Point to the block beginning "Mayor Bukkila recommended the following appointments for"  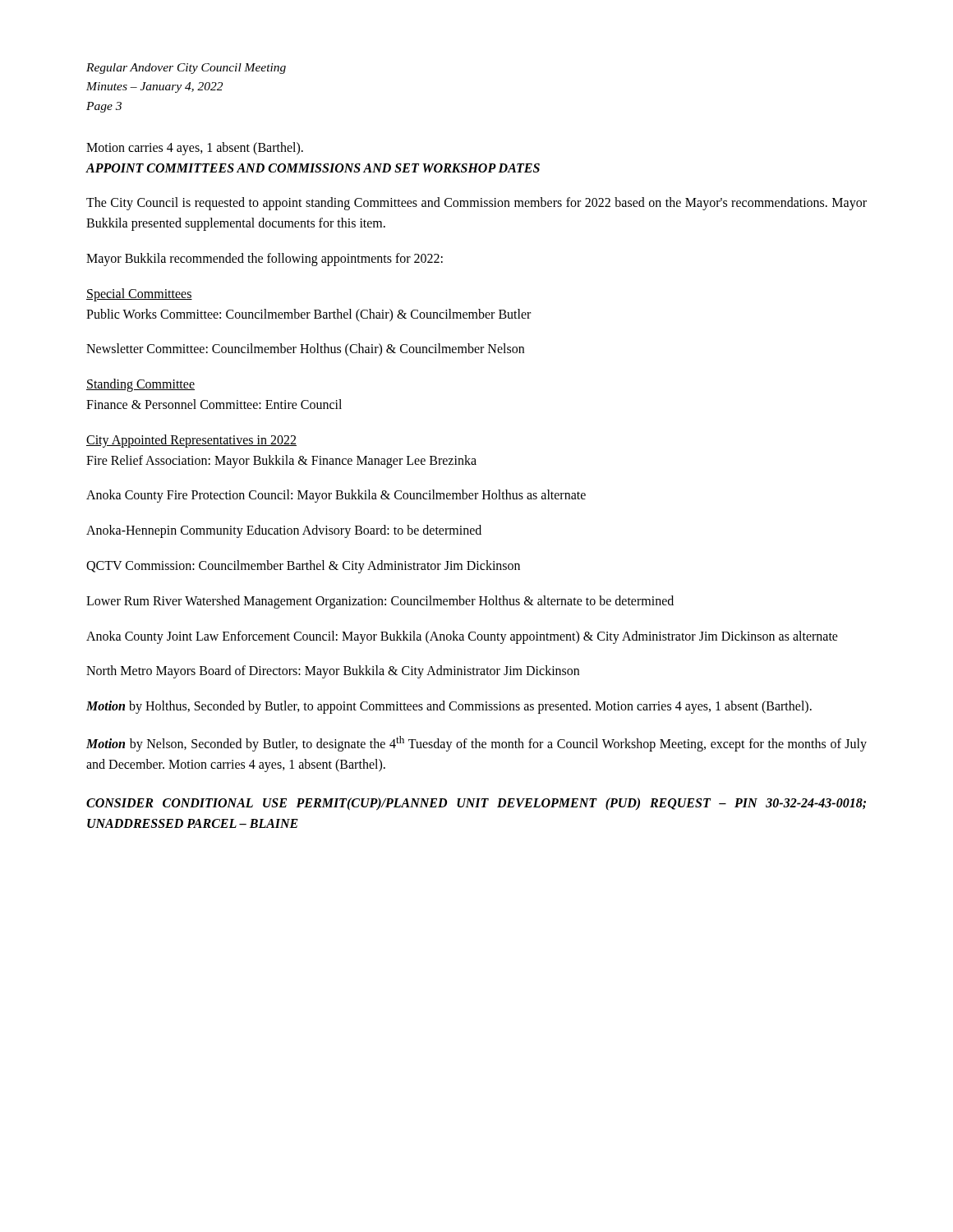coord(265,258)
